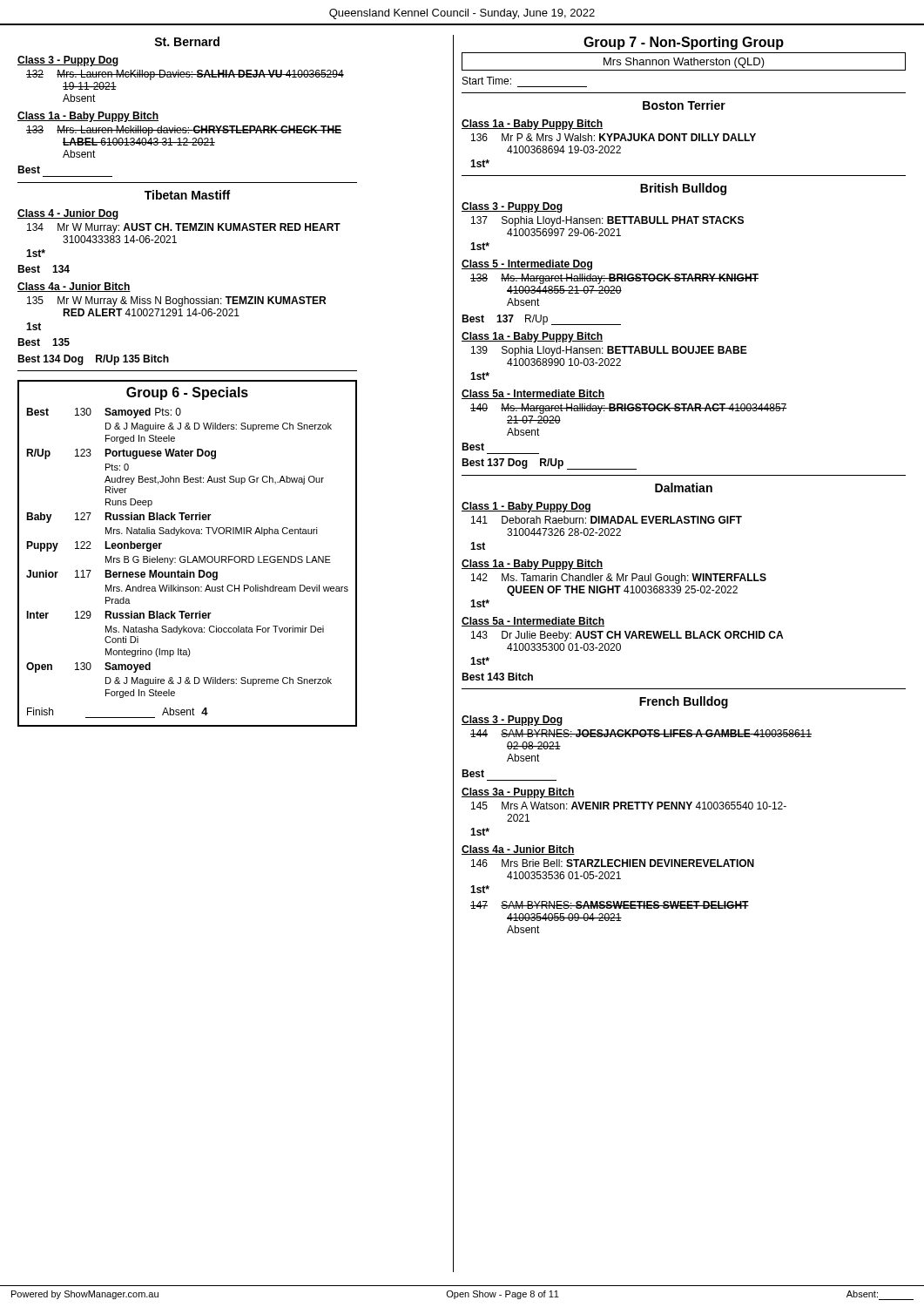The width and height of the screenshot is (924, 1307).
Task: Locate the text block starting "135 Mr W Murray"
Action: (x=192, y=307)
